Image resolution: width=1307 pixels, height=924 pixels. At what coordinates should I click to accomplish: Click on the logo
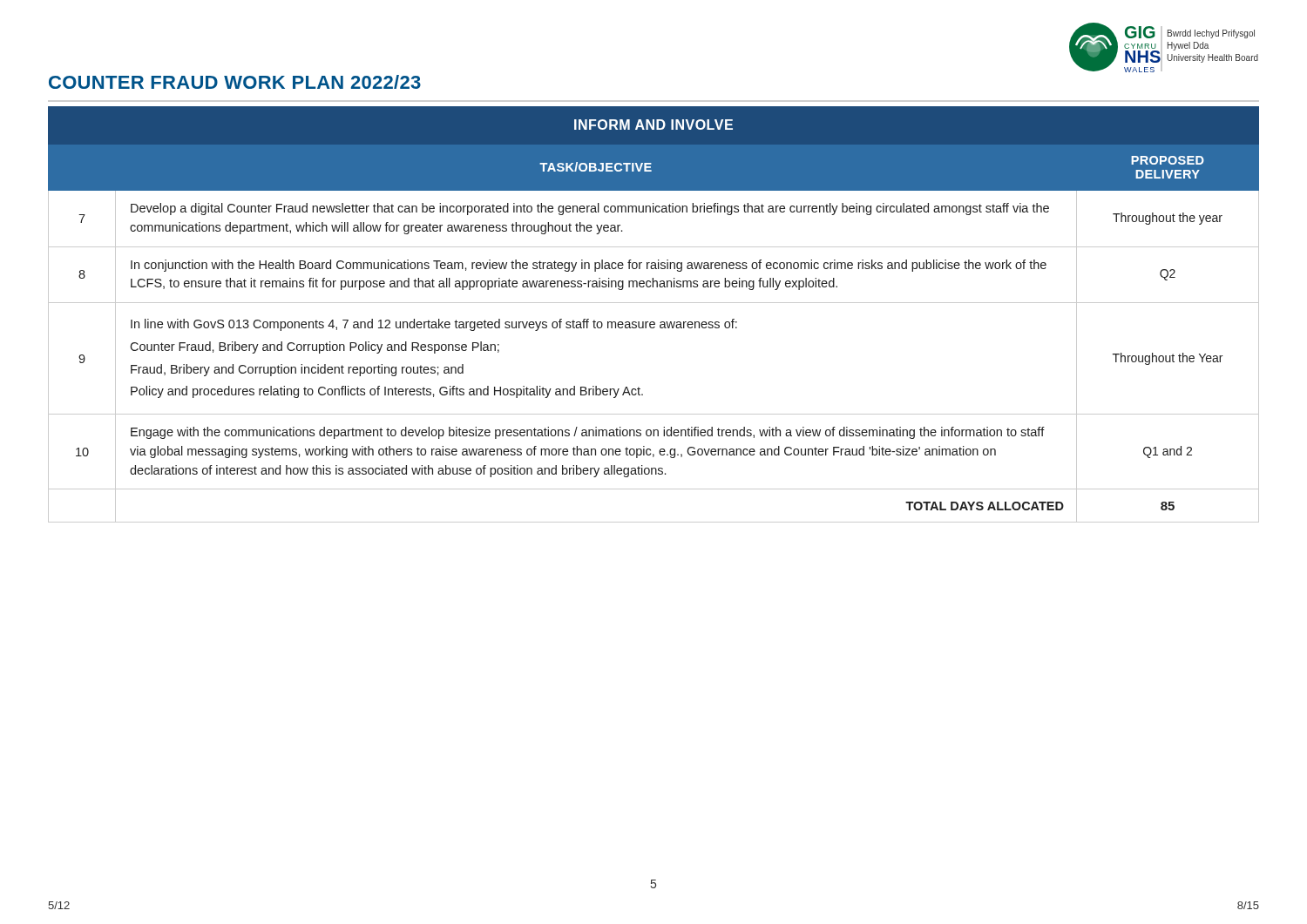1163,48
